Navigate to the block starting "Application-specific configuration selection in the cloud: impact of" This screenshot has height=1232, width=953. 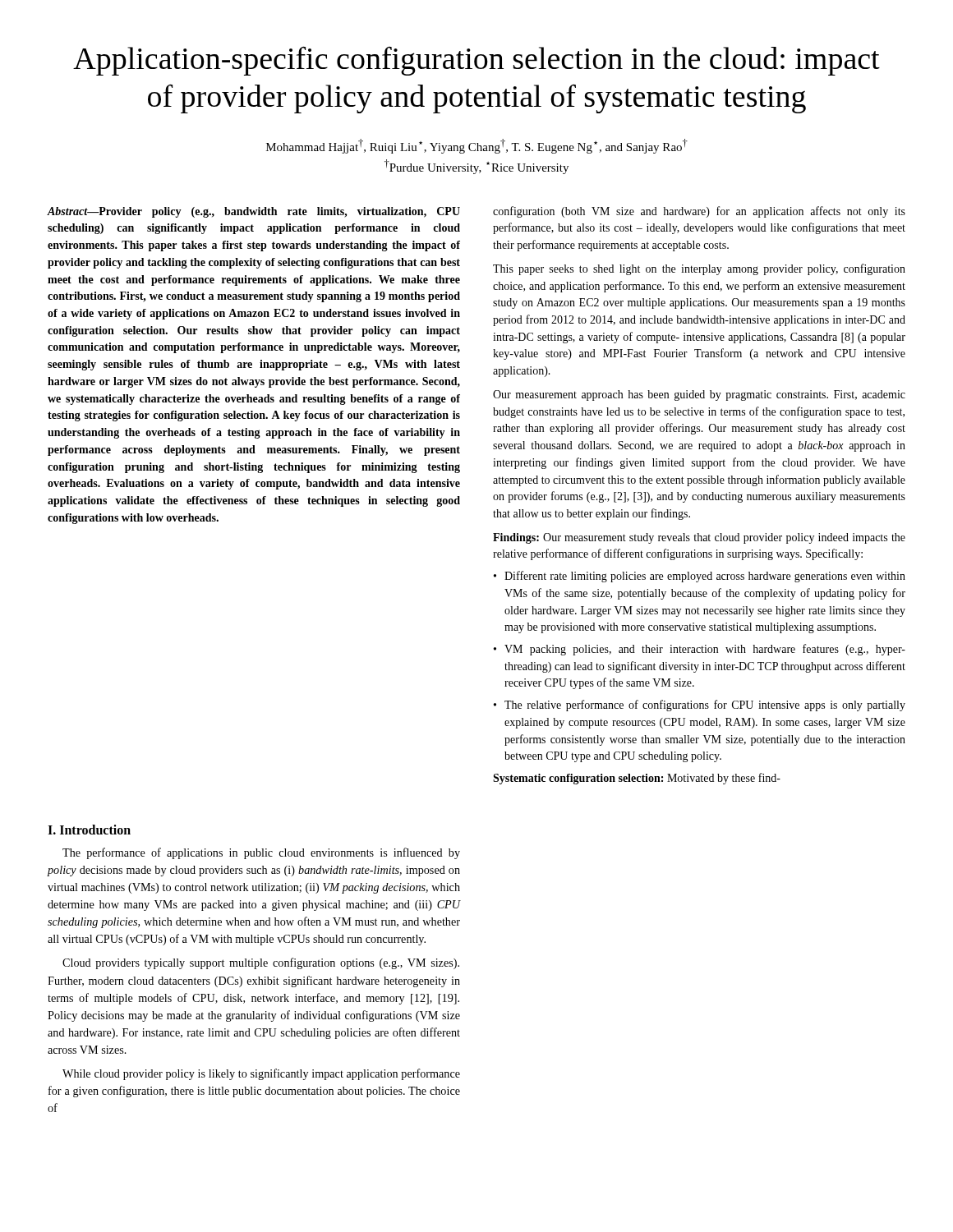(x=476, y=77)
